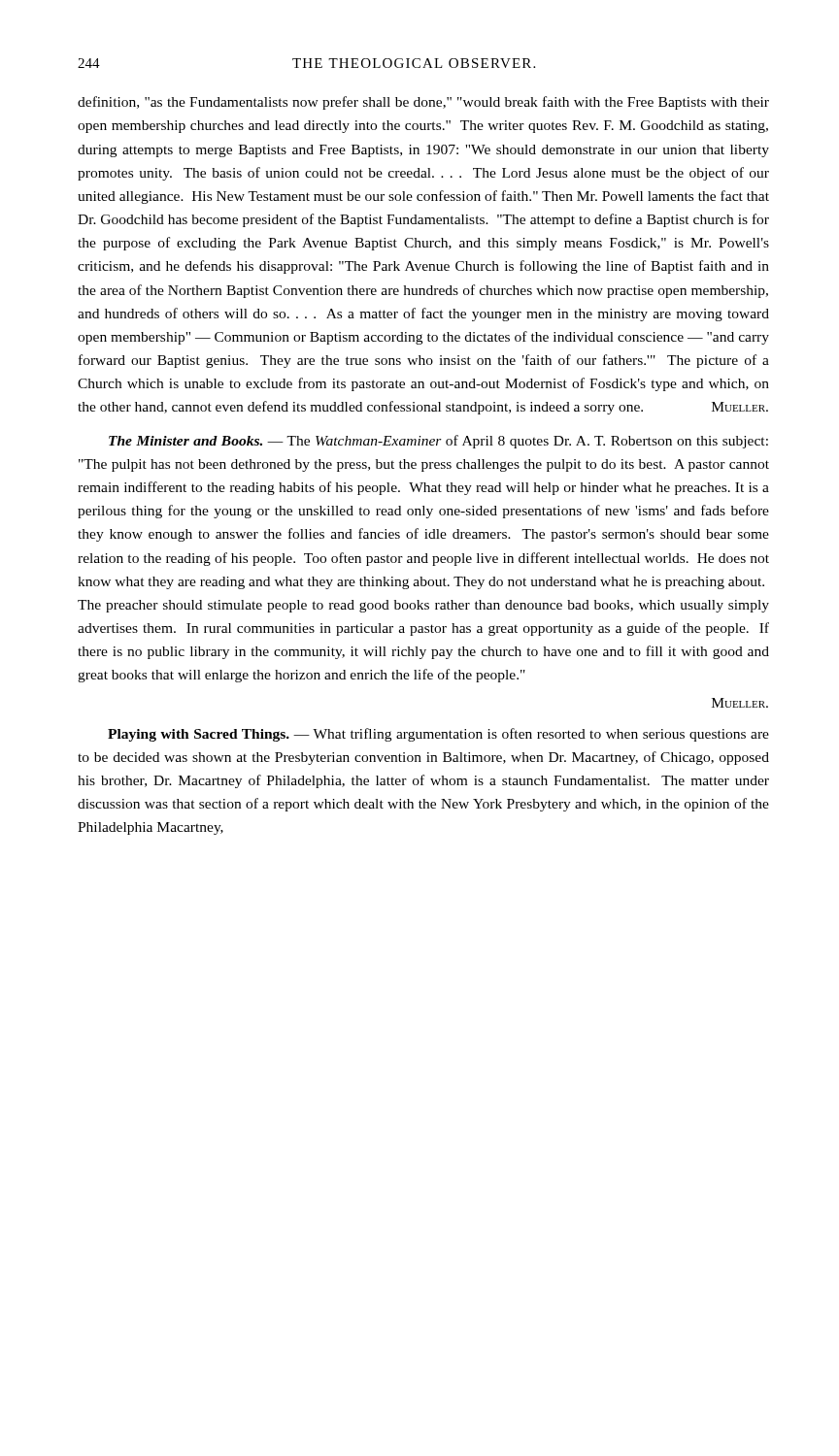Select the text block that says "Playing with Sacred Things. — What"
This screenshot has height=1456, width=839.
click(423, 780)
